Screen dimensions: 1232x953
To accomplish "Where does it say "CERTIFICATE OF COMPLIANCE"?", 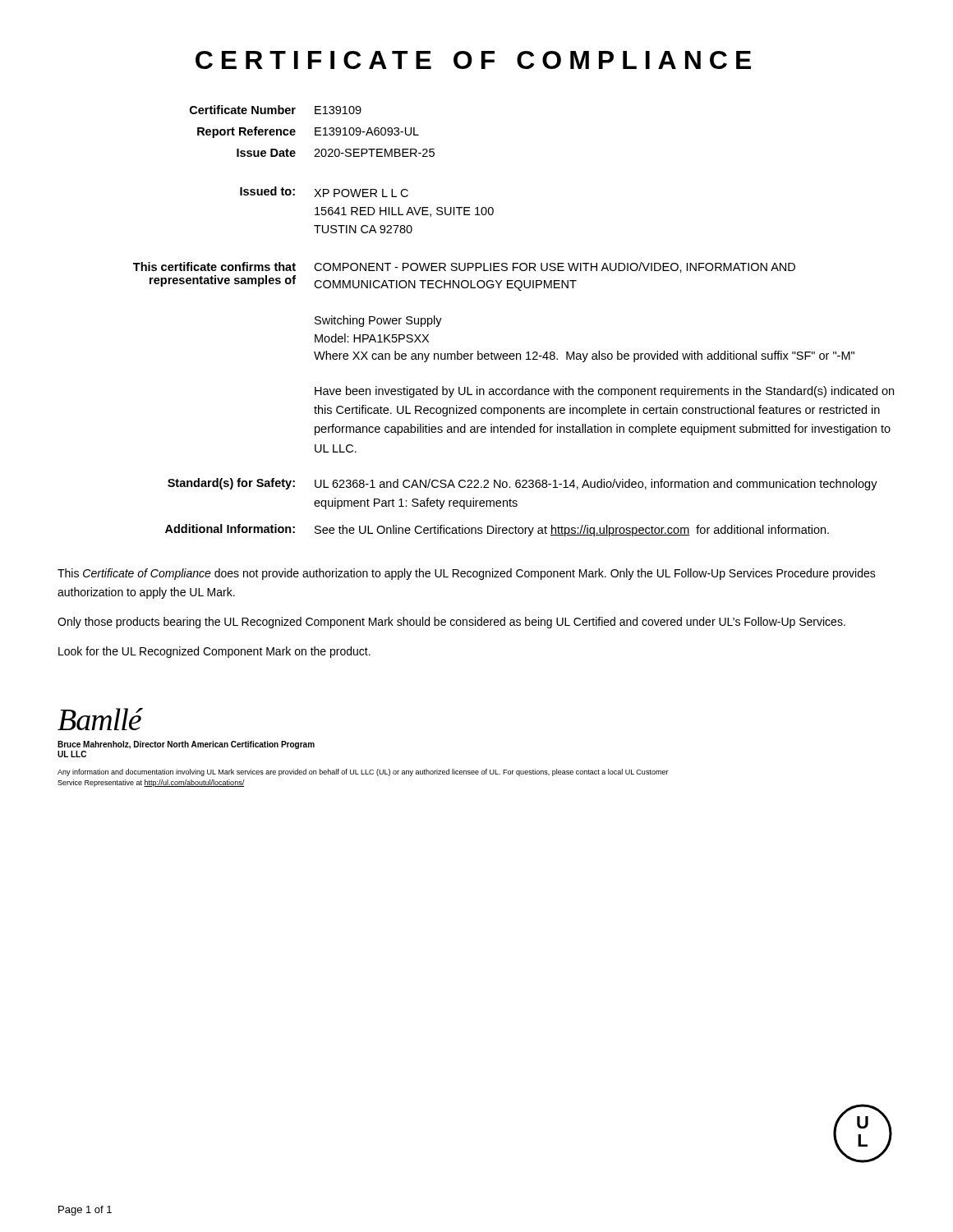I will click(x=476, y=60).
